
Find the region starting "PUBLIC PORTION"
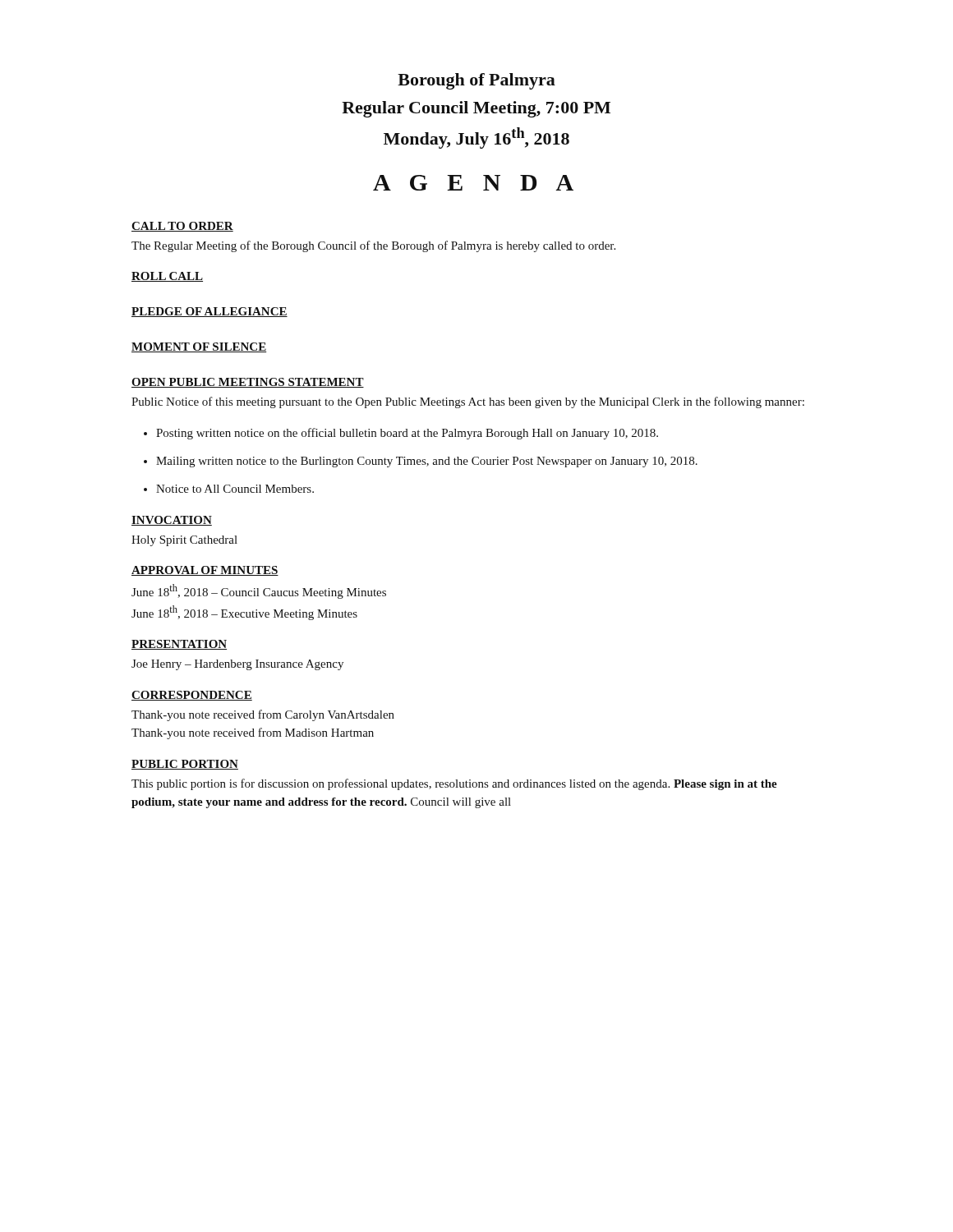185,764
